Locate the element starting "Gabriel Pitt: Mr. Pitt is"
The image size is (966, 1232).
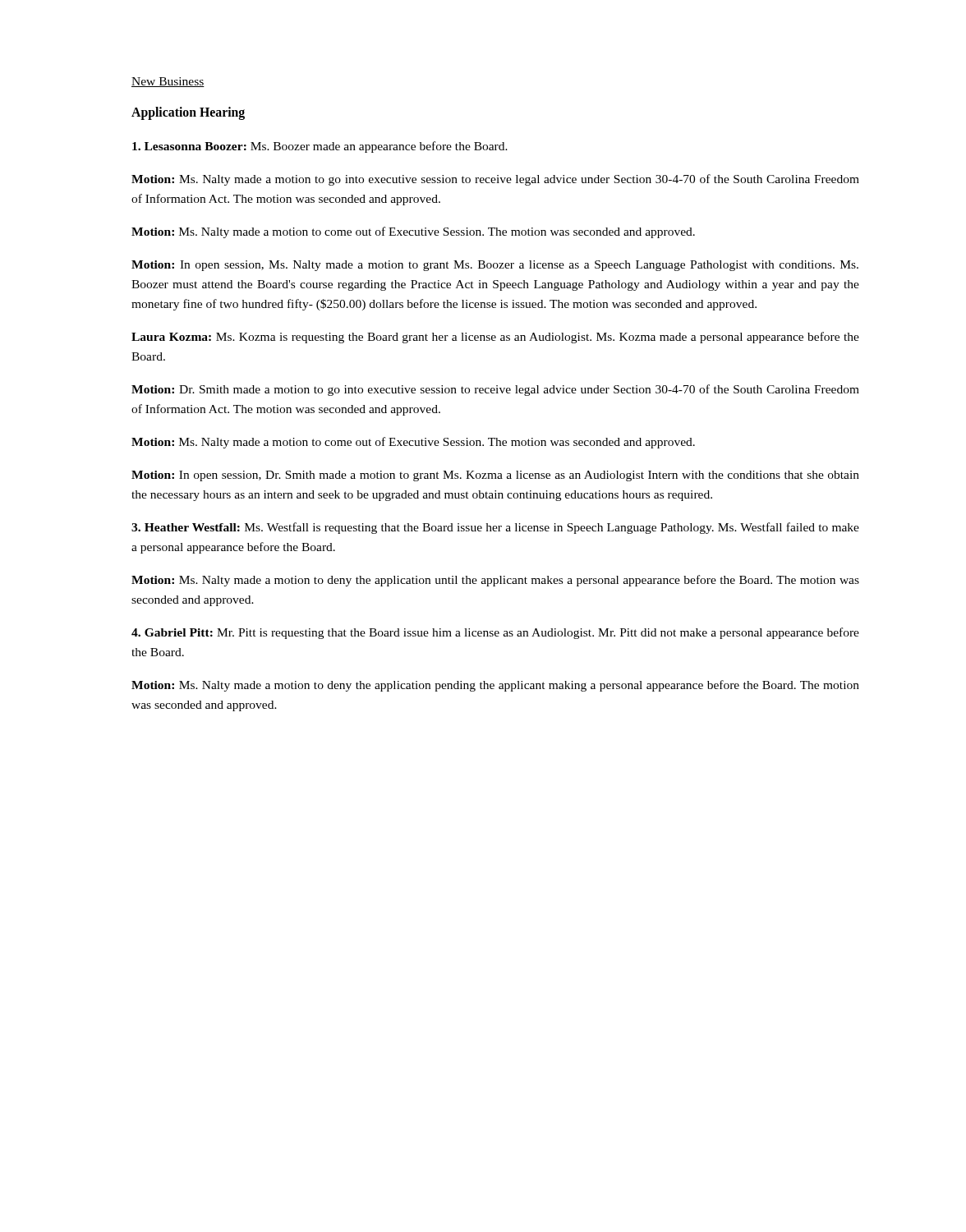pyautogui.click(x=495, y=642)
